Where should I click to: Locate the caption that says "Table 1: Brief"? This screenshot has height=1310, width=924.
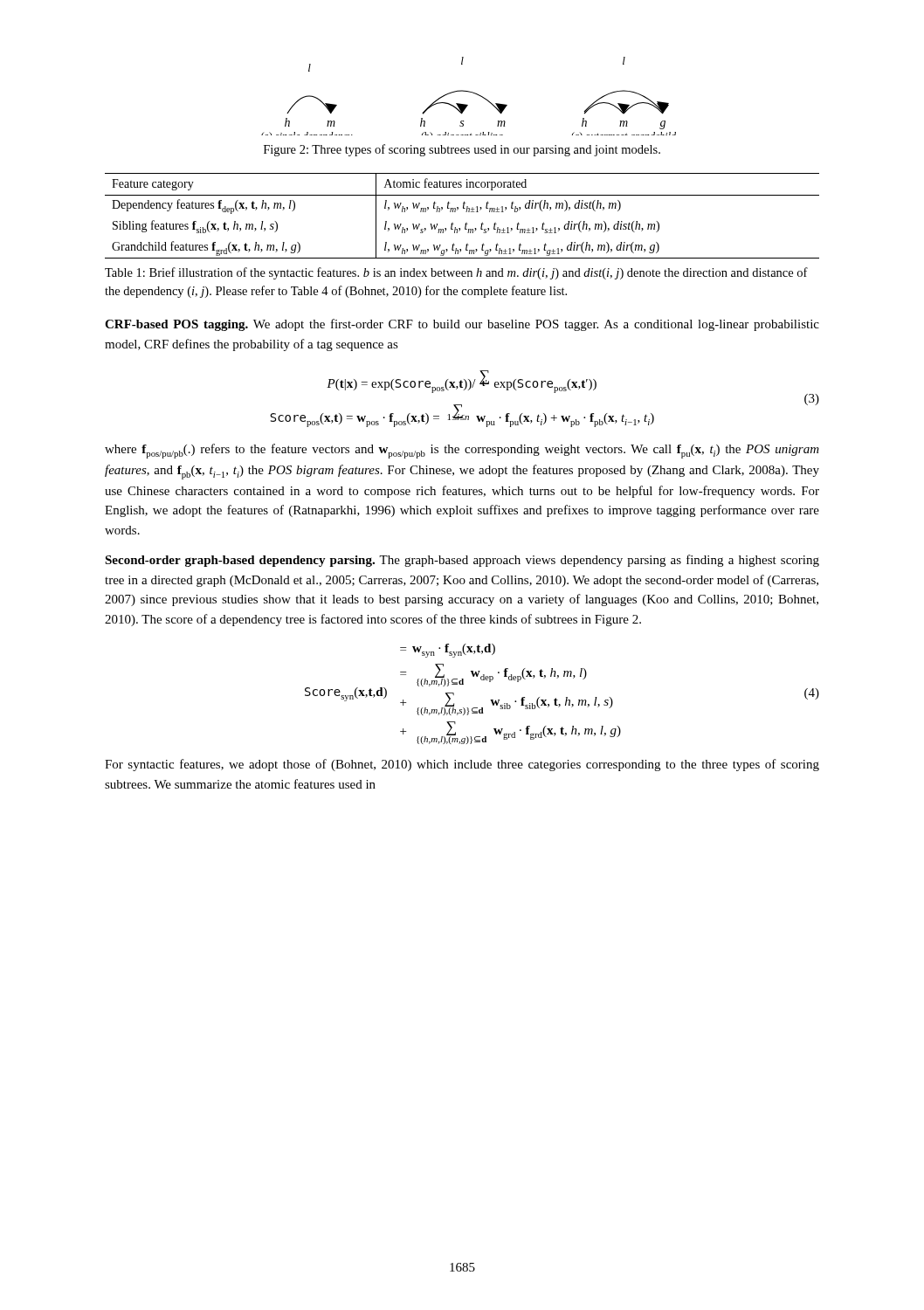point(456,282)
